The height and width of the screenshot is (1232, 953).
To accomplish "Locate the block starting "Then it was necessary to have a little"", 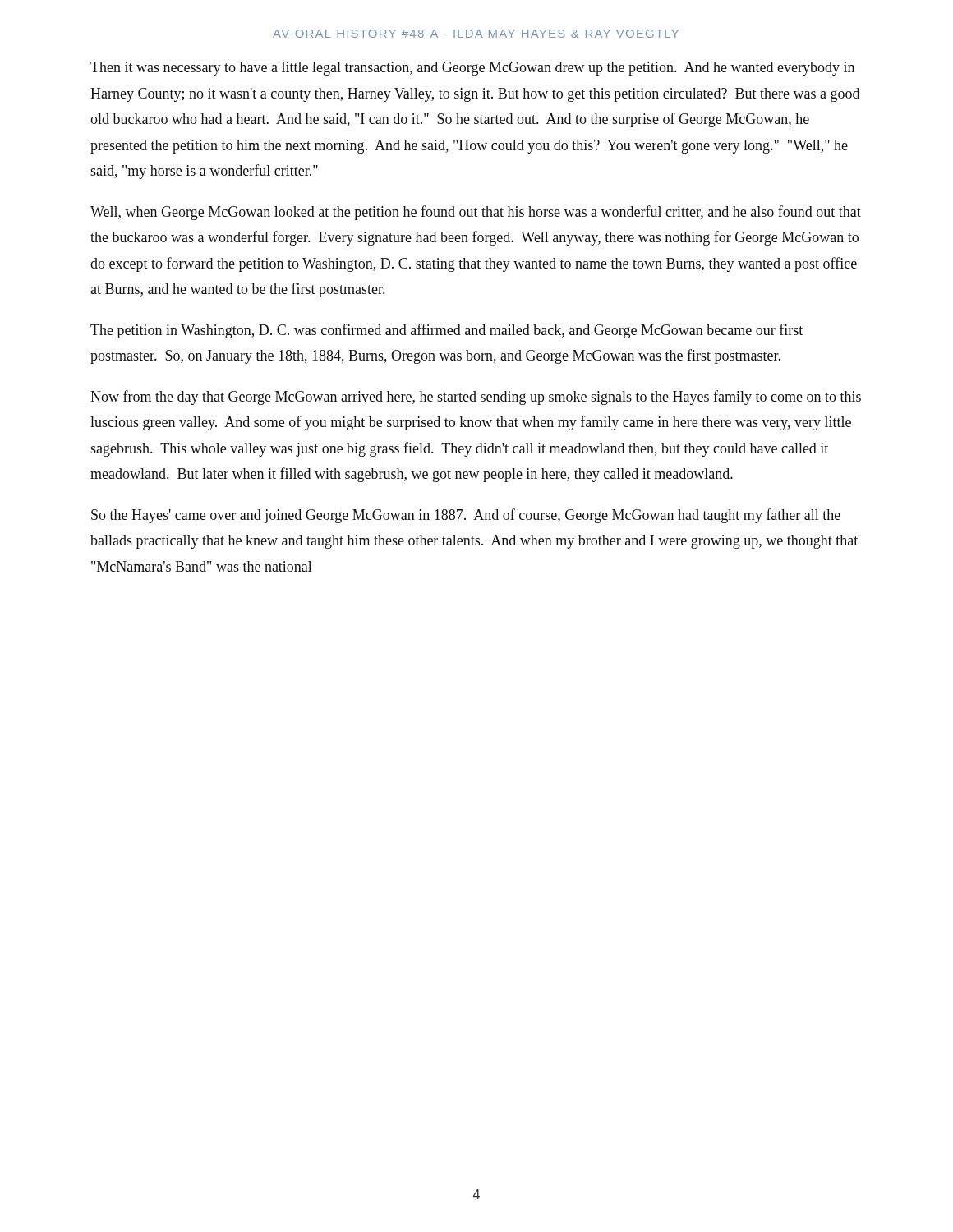I will click(x=475, y=119).
